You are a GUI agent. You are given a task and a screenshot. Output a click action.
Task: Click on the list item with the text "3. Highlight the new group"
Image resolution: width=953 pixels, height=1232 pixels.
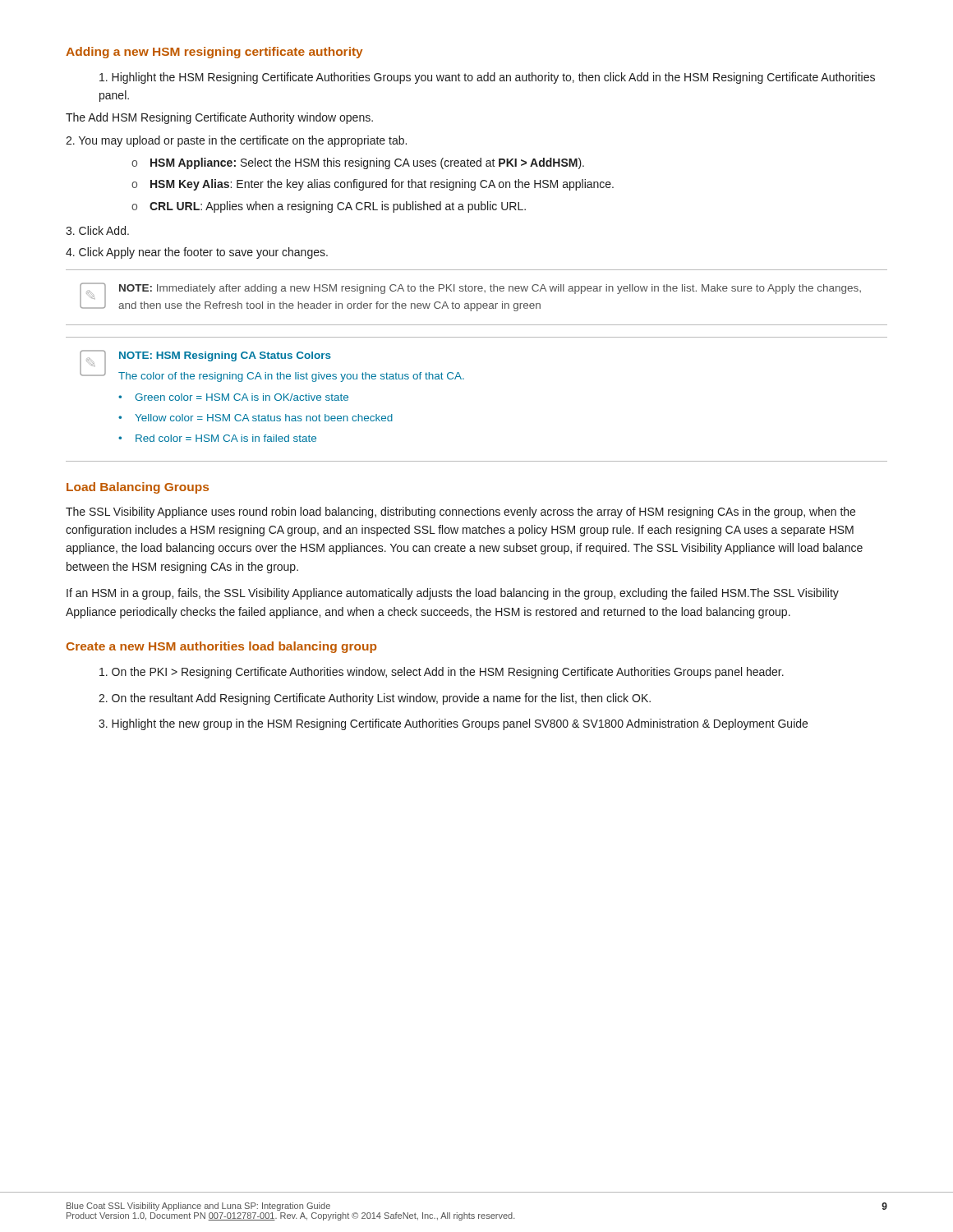453,724
